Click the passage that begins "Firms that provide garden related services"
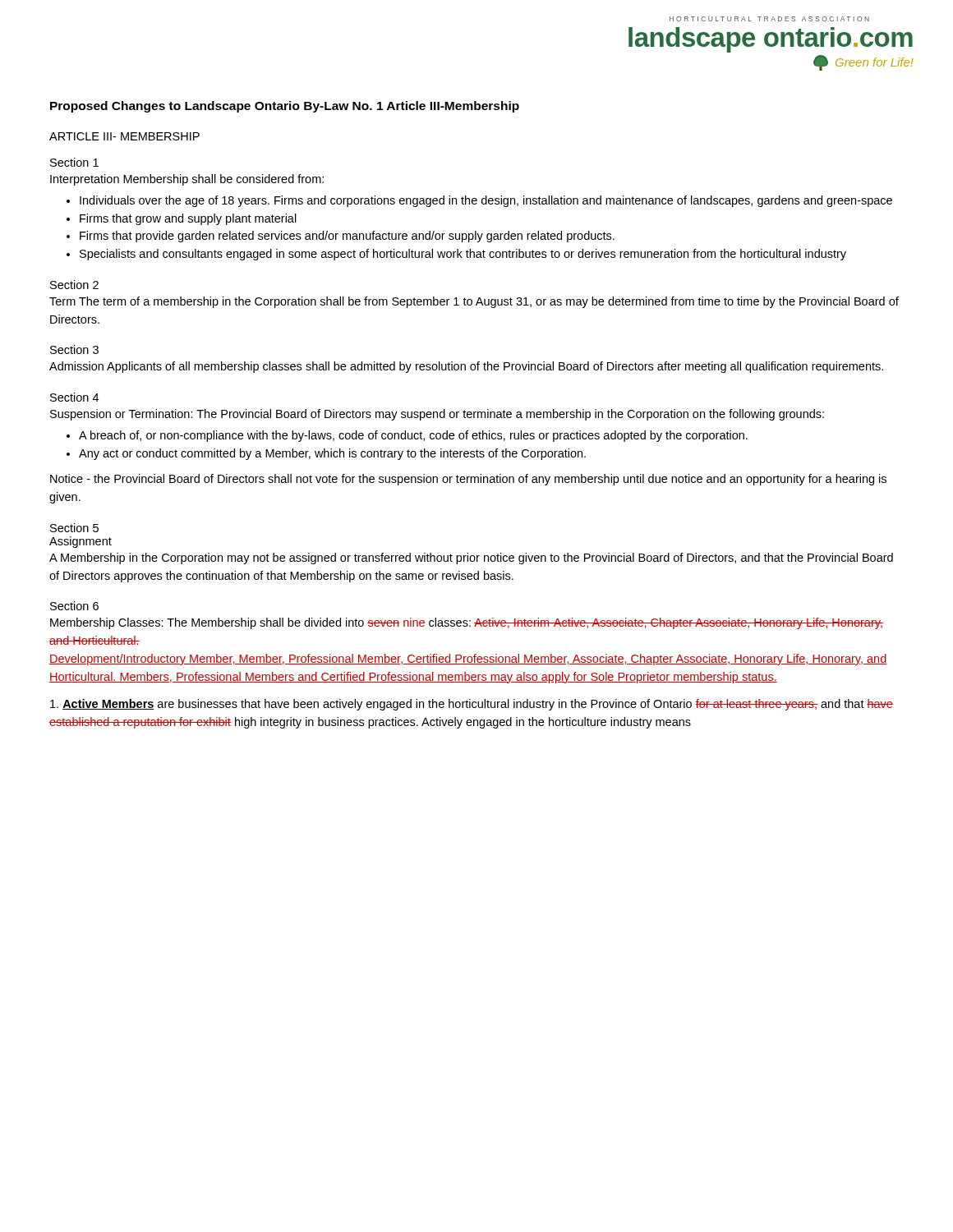Image resolution: width=953 pixels, height=1232 pixels. click(347, 236)
